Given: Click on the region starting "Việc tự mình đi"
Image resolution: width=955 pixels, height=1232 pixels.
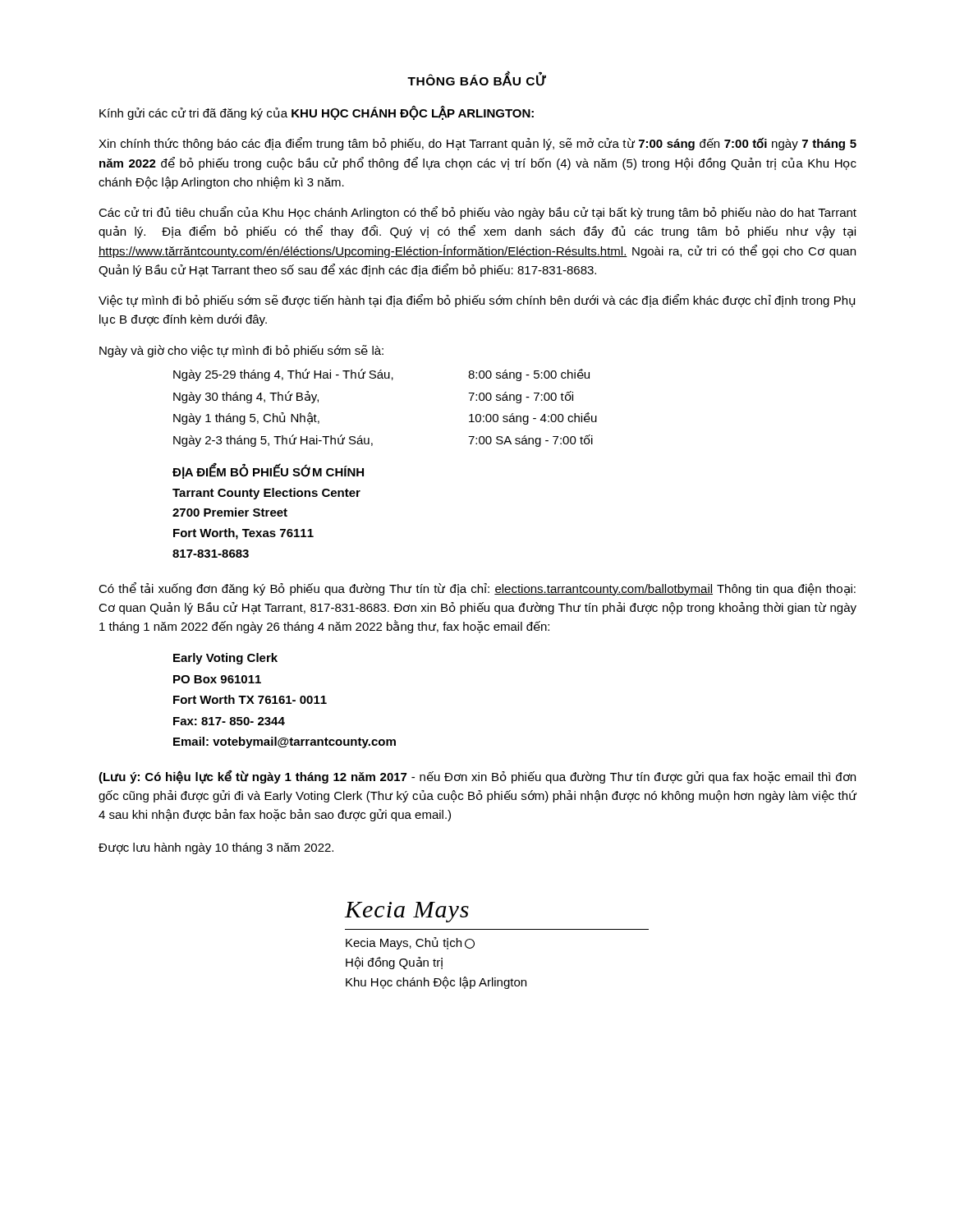Looking at the screenshot, I should 478,310.
